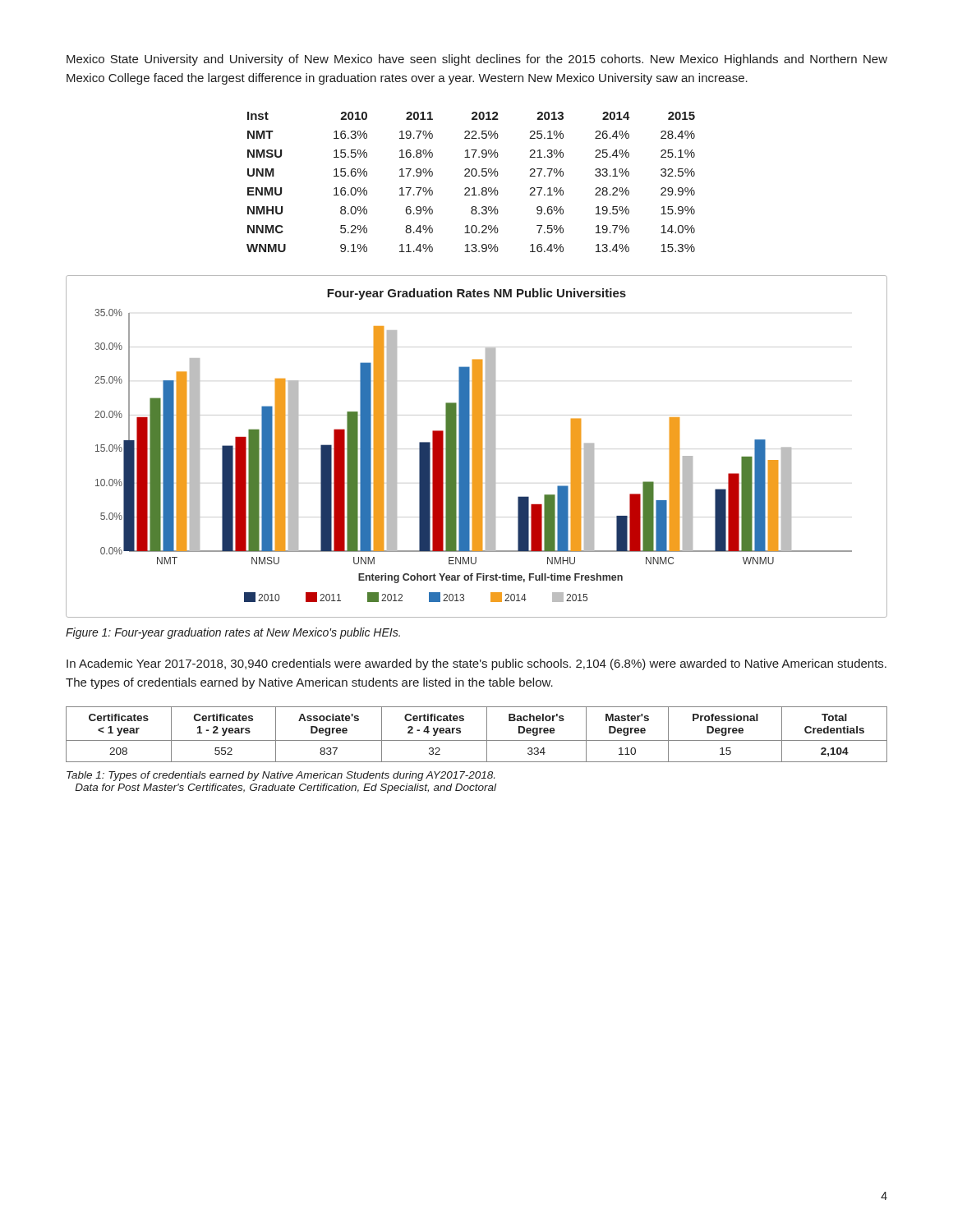Where is the caption that starts "Figure 1: Four-year graduation"?

coord(234,632)
